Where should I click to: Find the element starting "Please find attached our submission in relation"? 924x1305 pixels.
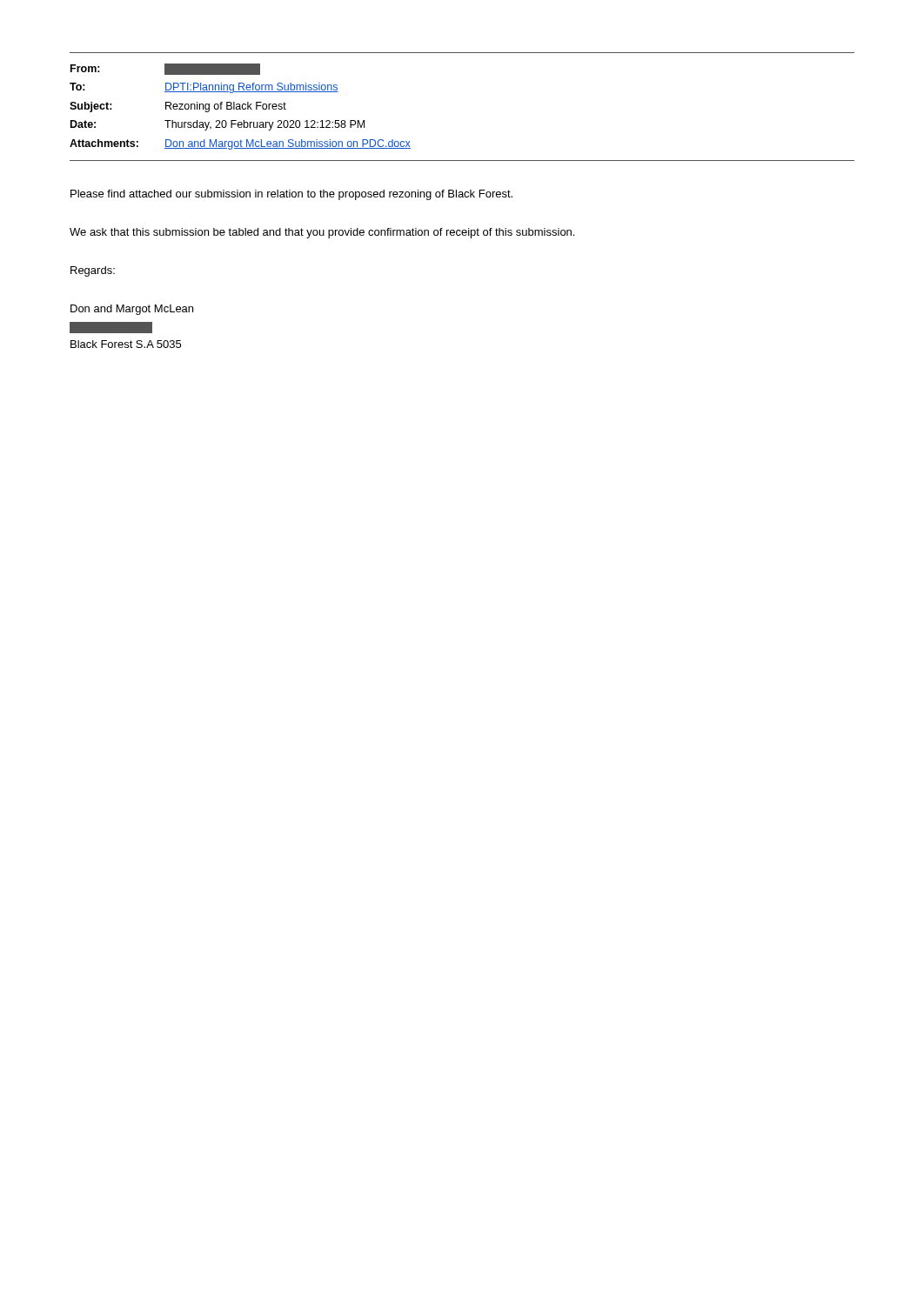pyautogui.click(x=292, y=193)
